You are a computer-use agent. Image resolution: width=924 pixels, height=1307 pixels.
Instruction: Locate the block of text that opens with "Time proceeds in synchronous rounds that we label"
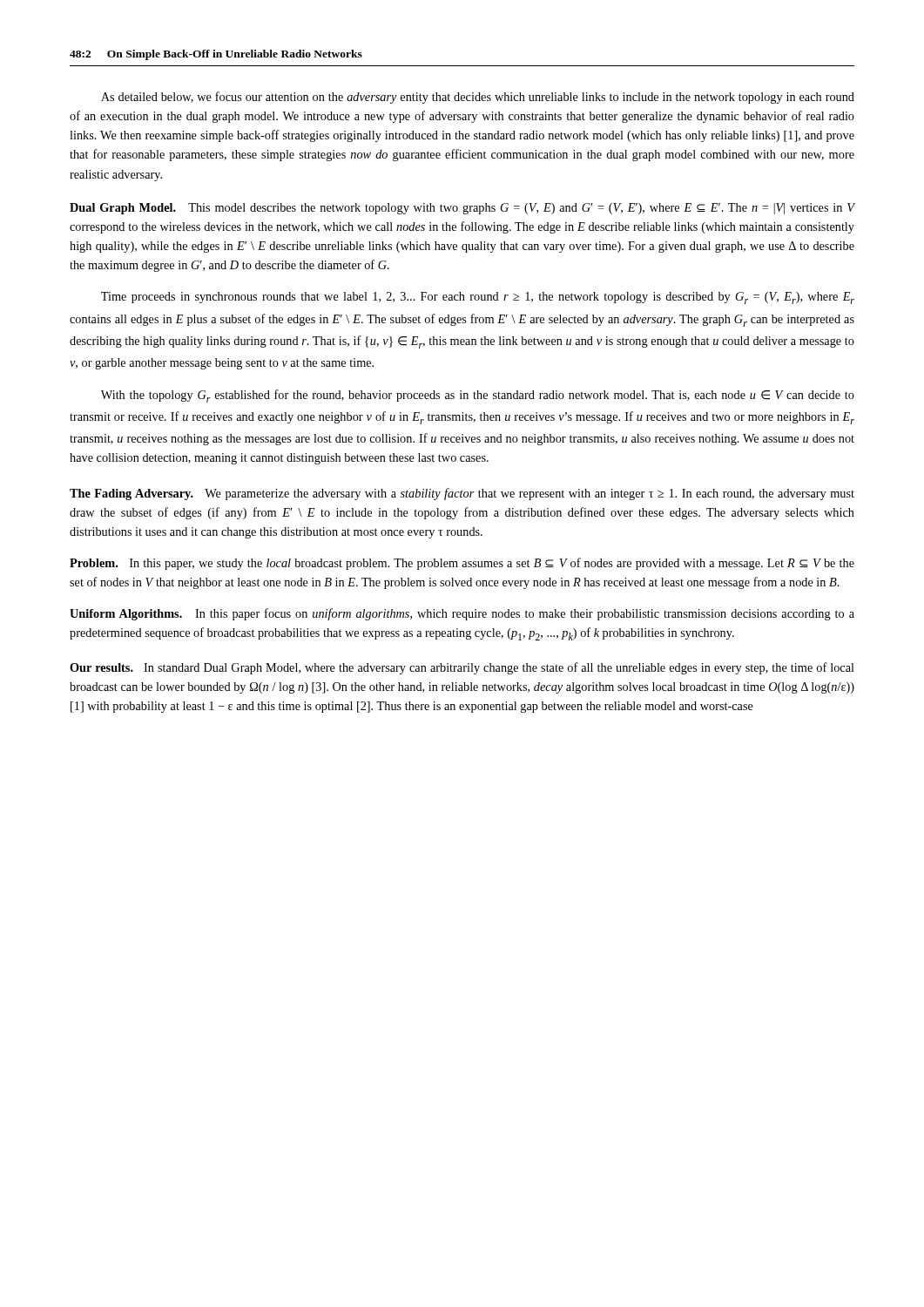pyautogui.click(x=462, y=330)
